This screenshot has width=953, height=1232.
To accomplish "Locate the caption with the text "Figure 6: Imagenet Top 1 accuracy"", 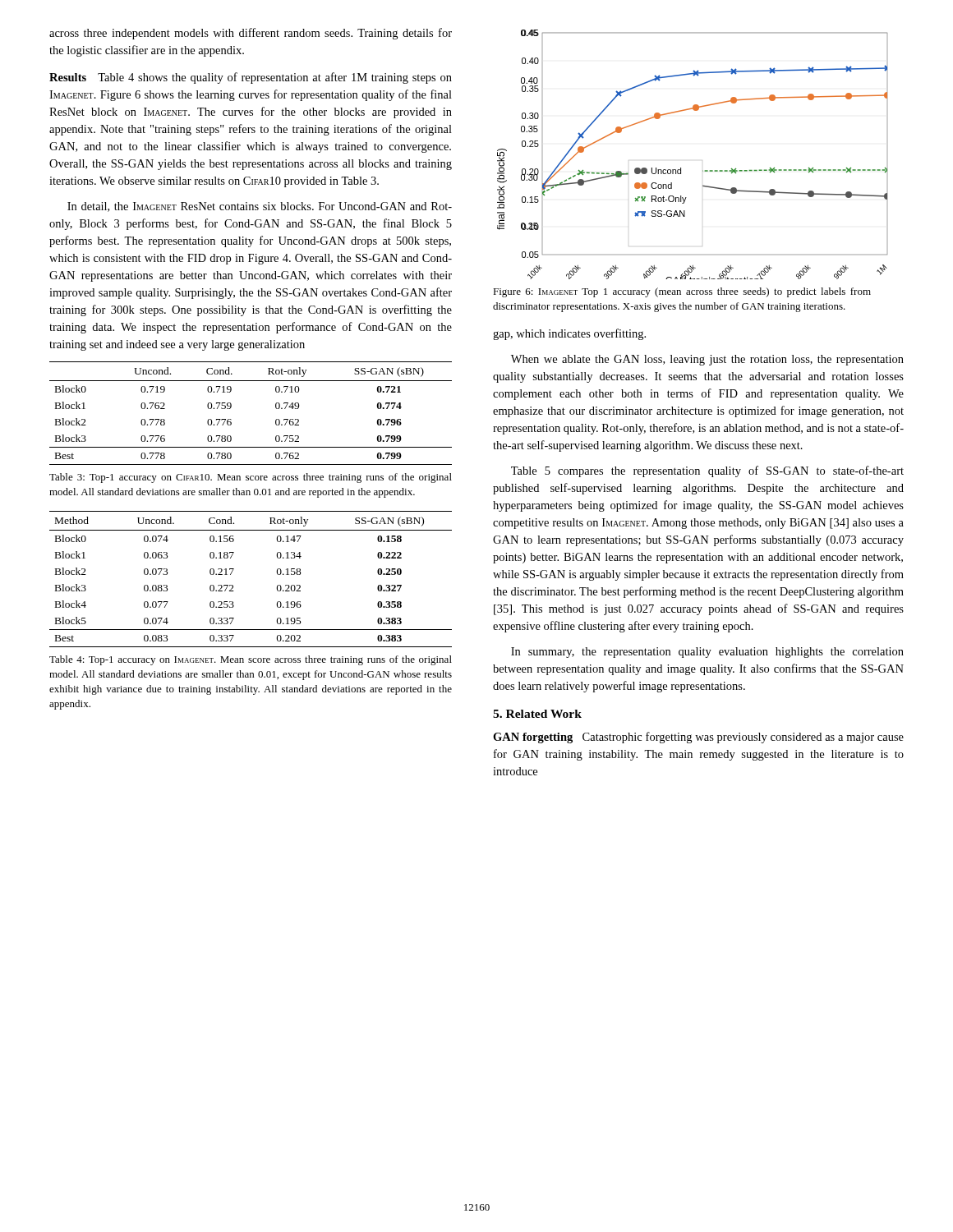I will point(682,299).
